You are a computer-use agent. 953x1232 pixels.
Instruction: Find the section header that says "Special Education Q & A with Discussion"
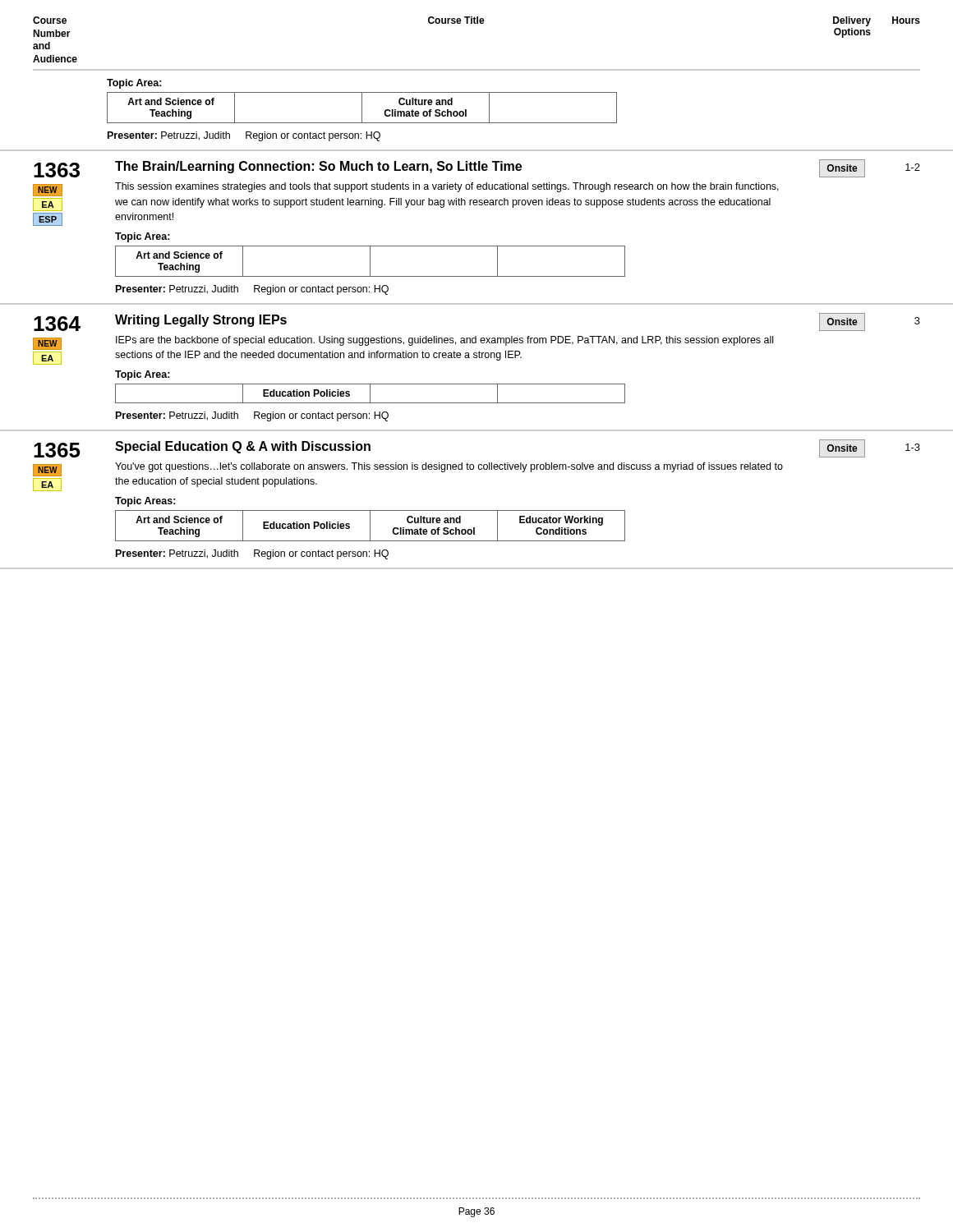pos(243,446)
